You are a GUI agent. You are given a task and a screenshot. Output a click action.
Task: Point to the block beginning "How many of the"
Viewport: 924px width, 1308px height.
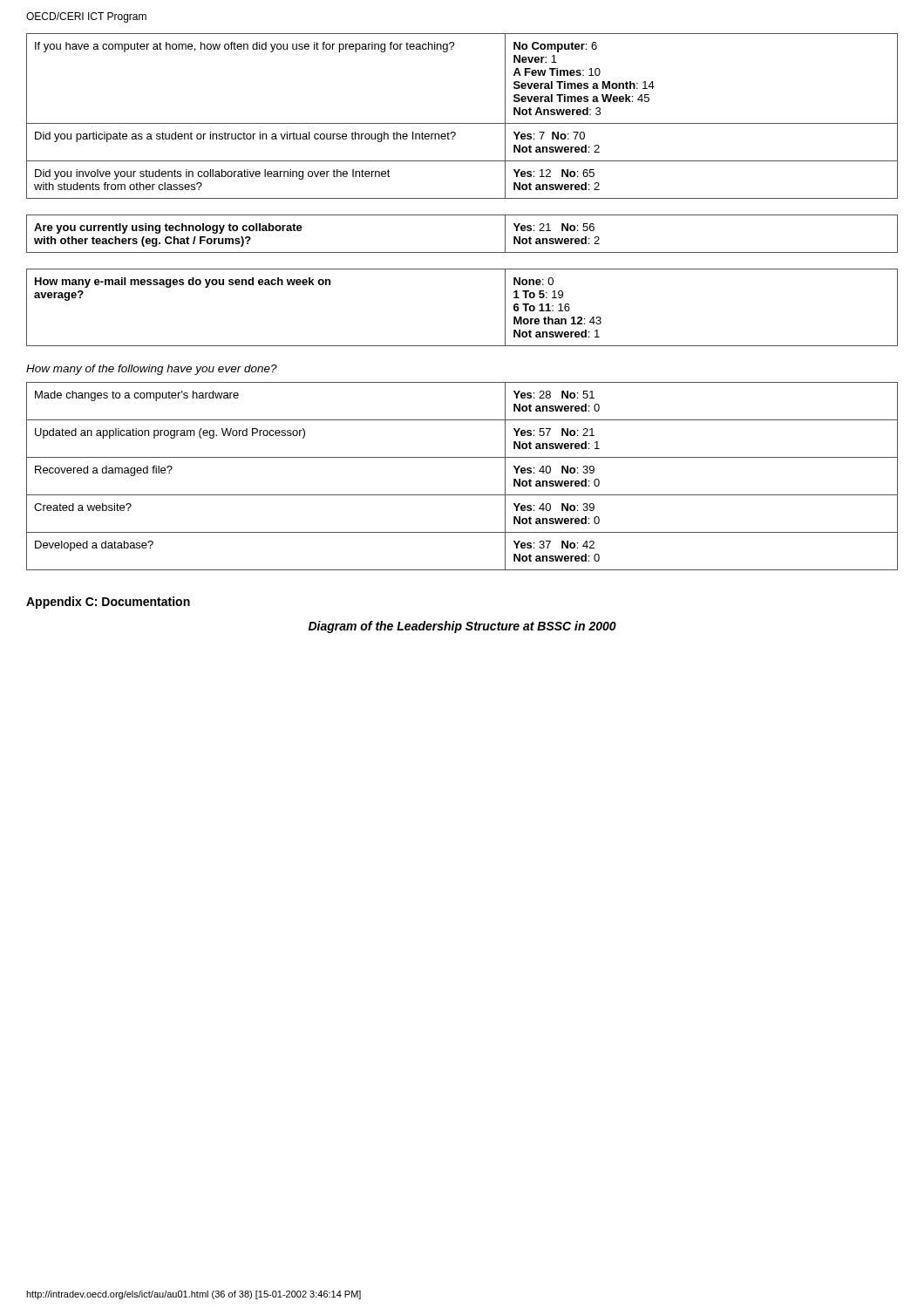pyautogui.click(x=151, y=368)
